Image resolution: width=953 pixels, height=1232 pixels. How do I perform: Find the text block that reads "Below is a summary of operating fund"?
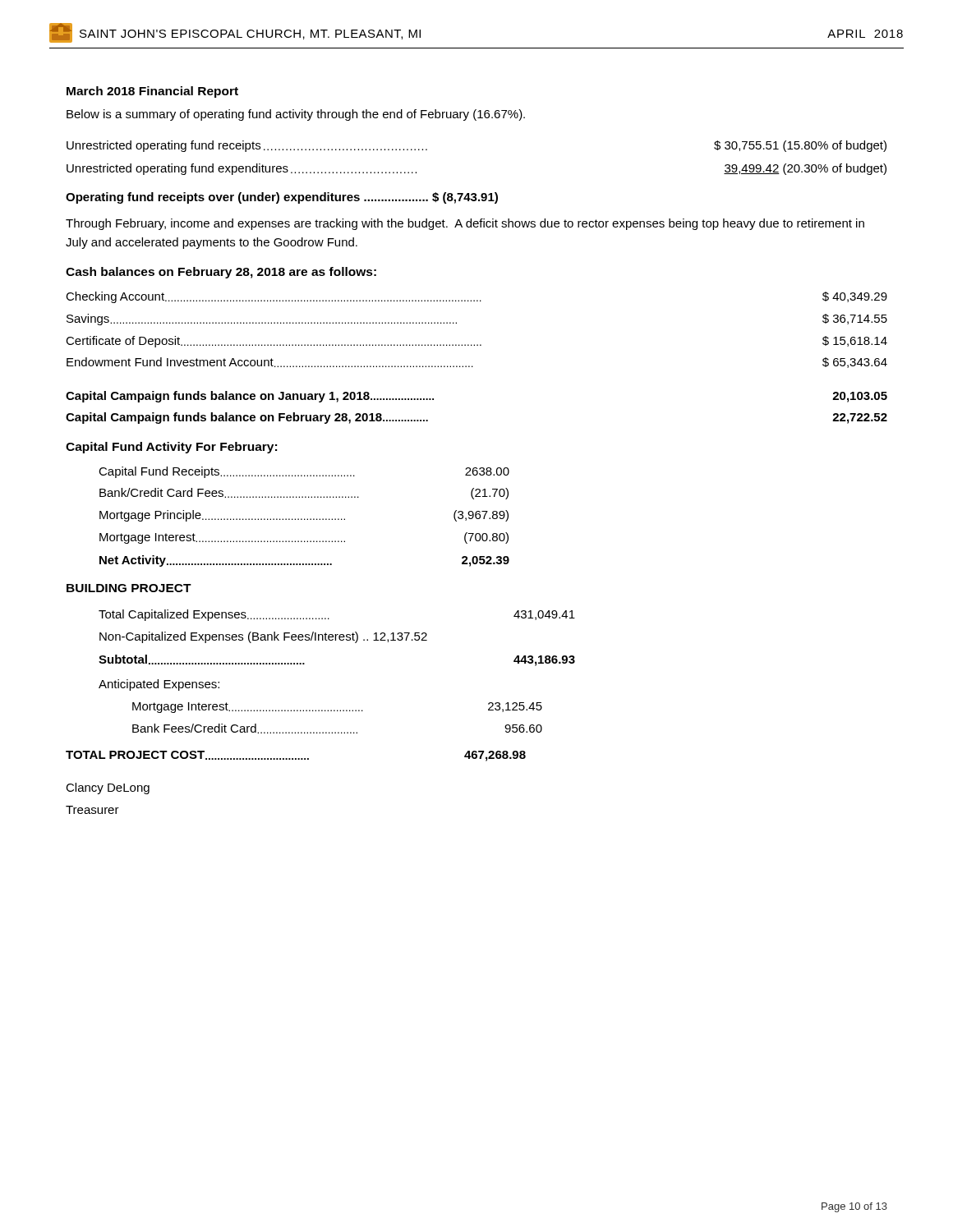pyautogui.click(x=296, y=114)
